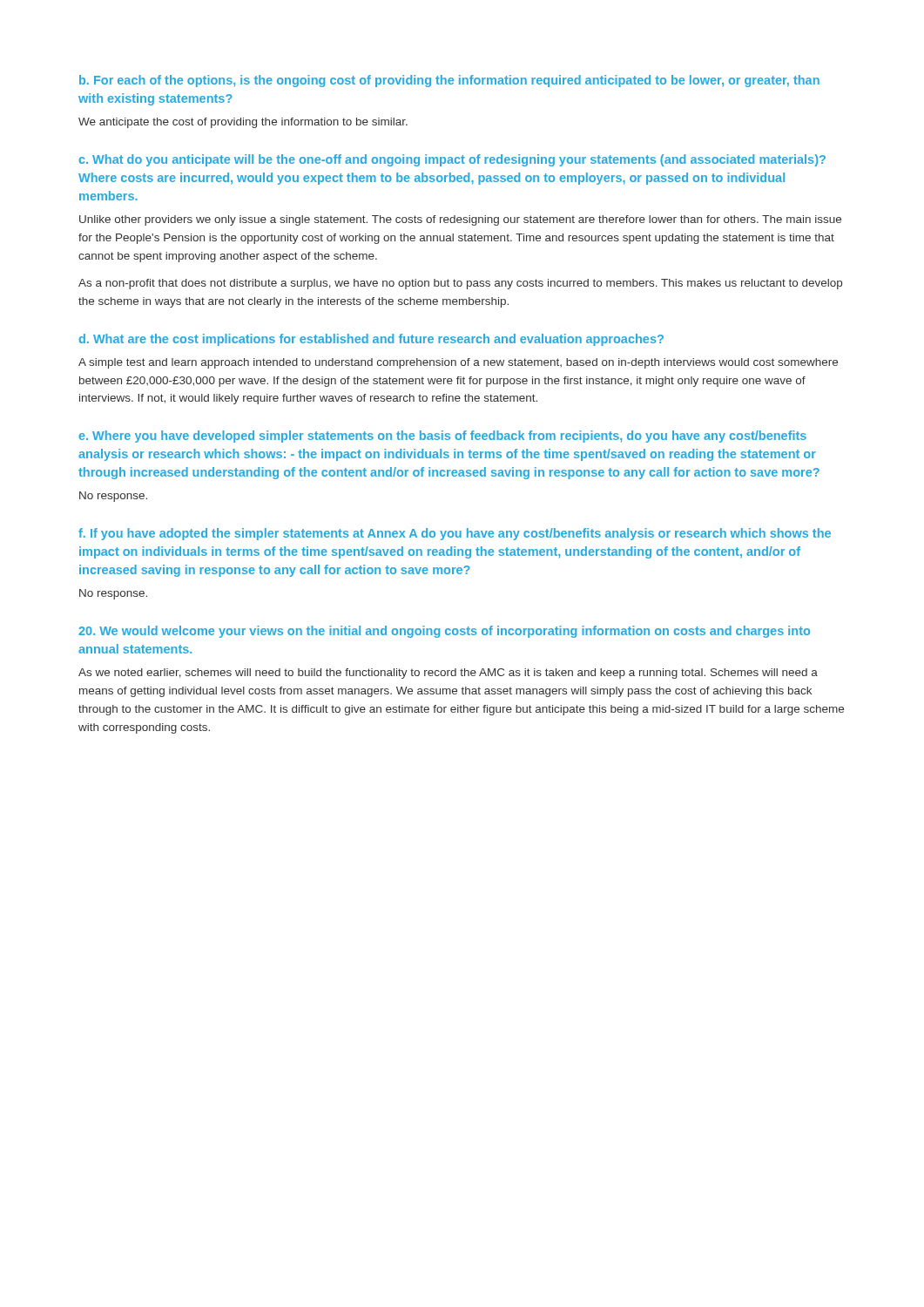The width and height of the screenshot is (924, 1307).
Task: Click on the block starting "c. What do you"
Action: pyautogui.click(x=452, y=178)
